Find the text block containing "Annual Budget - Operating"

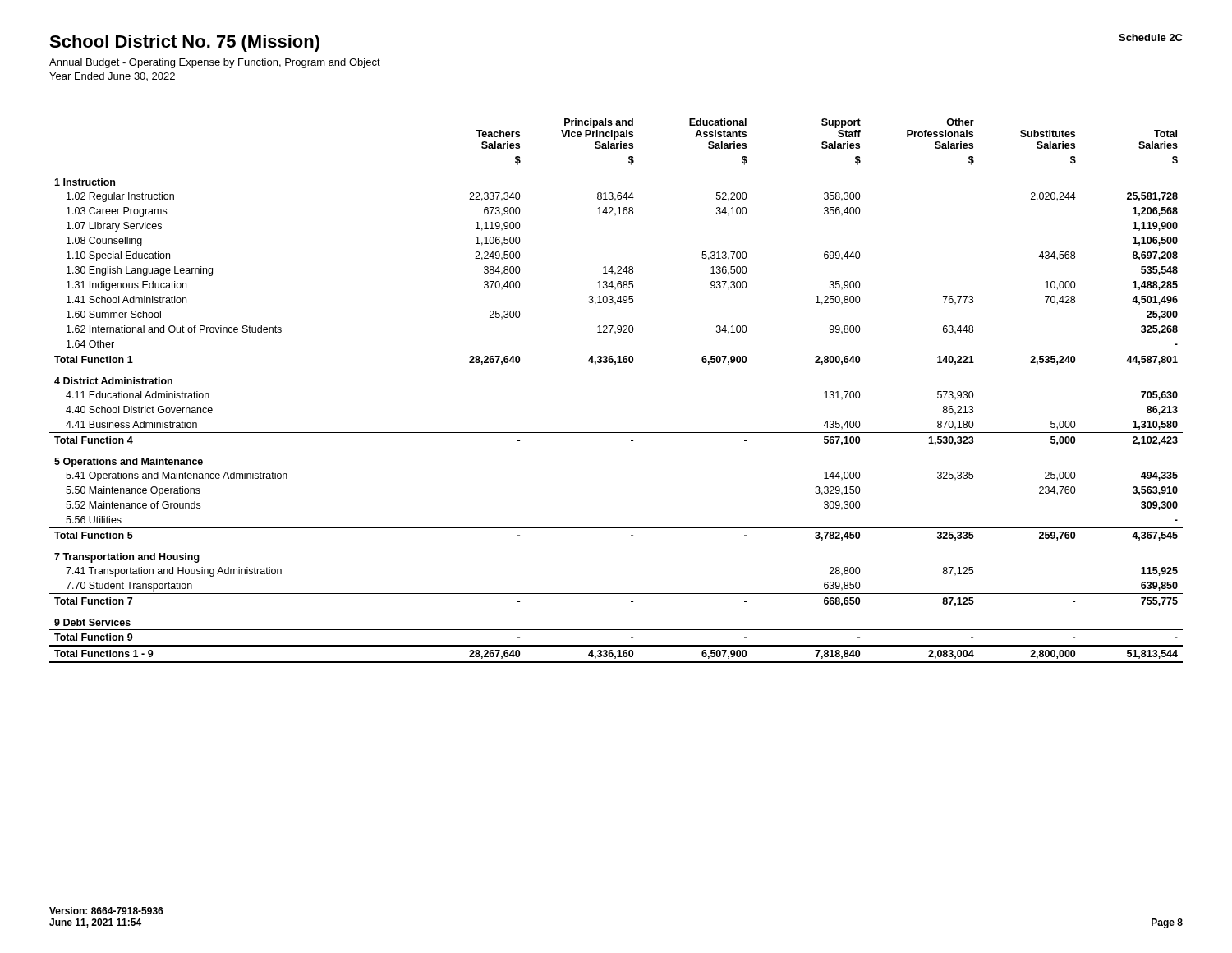(x=215, y=62)
